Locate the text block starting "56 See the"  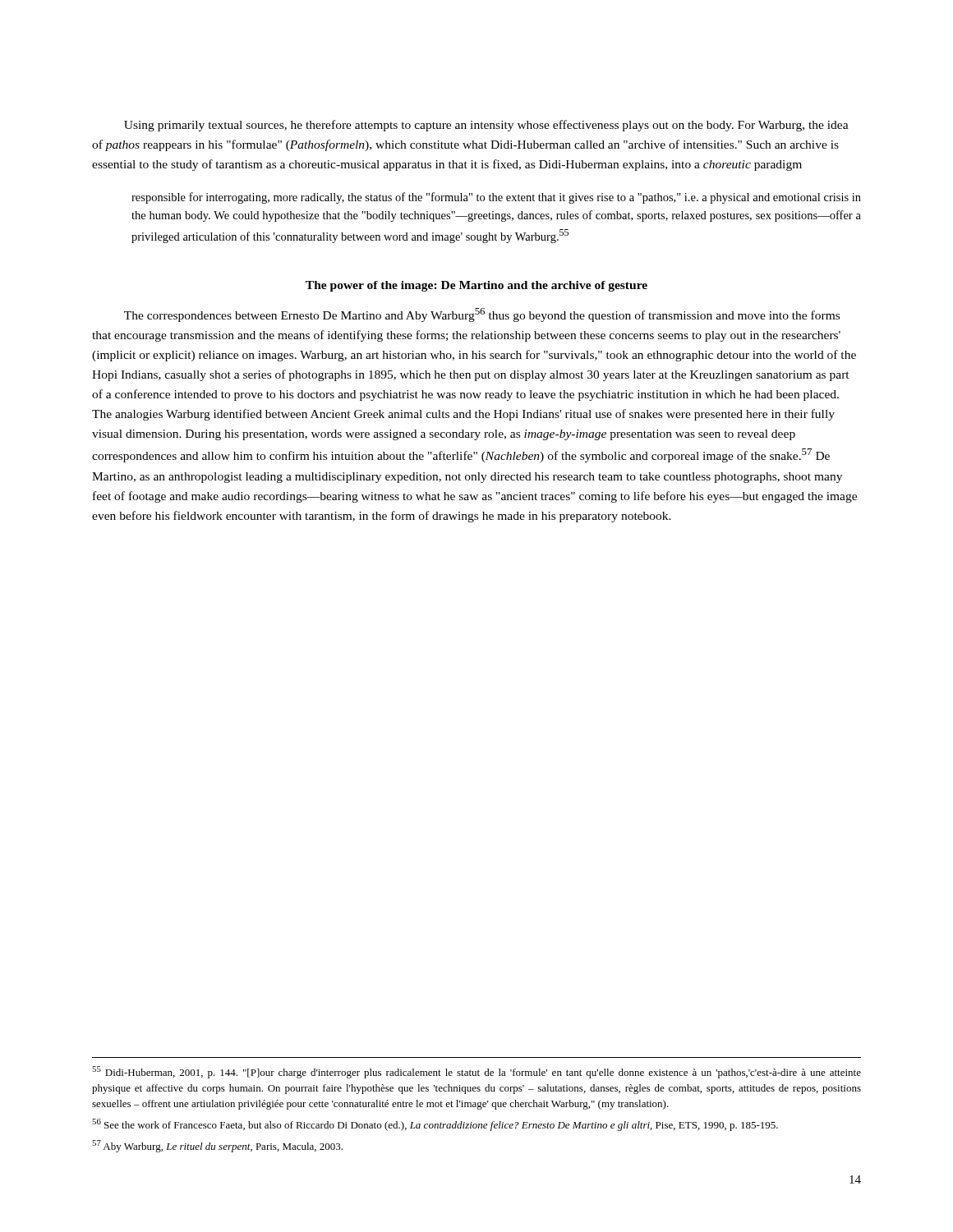(435, 1123)
